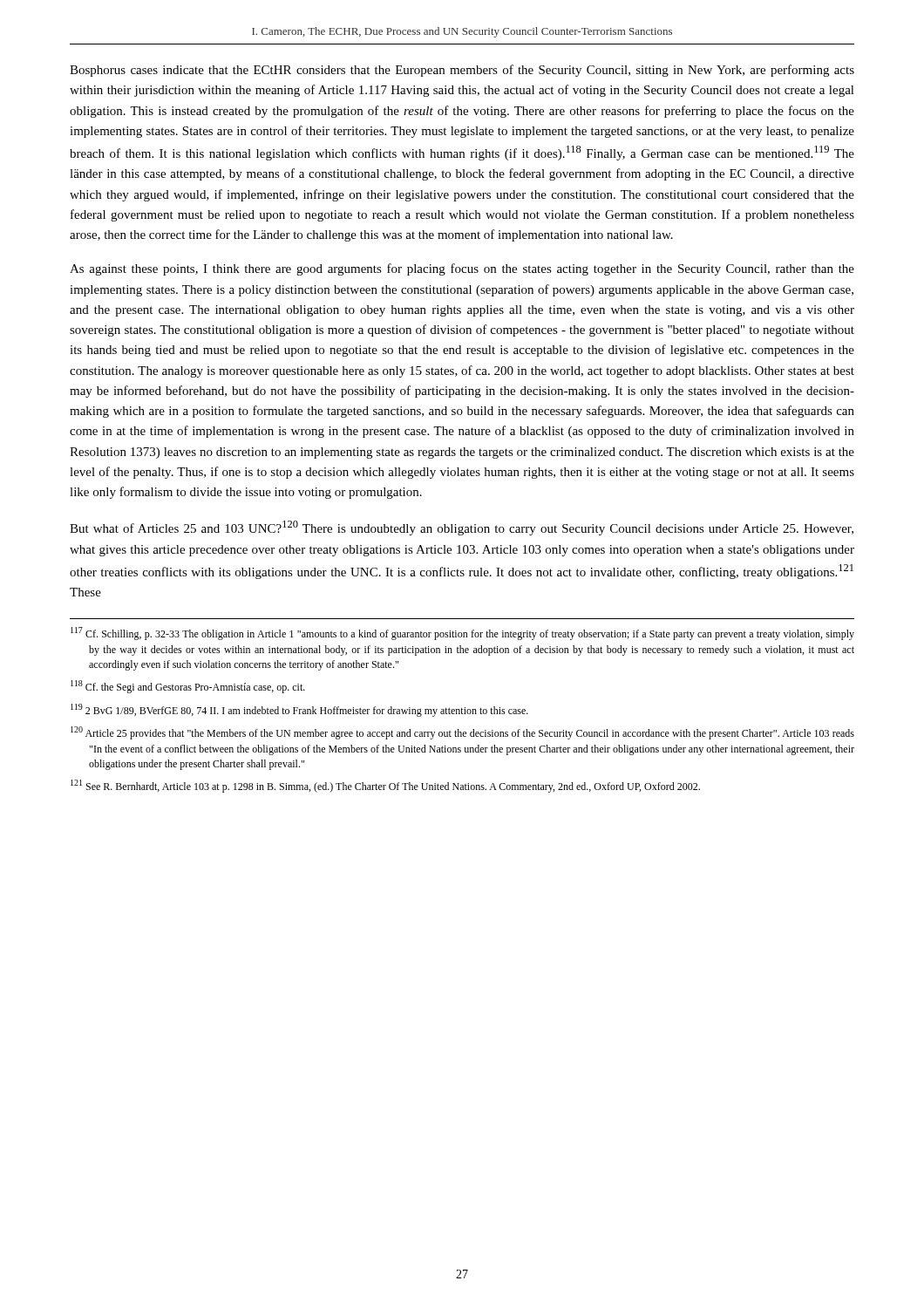
Task: Select the element starting "Bosphorus cases indicate that the ECtHR"
Action: point(462,152)
